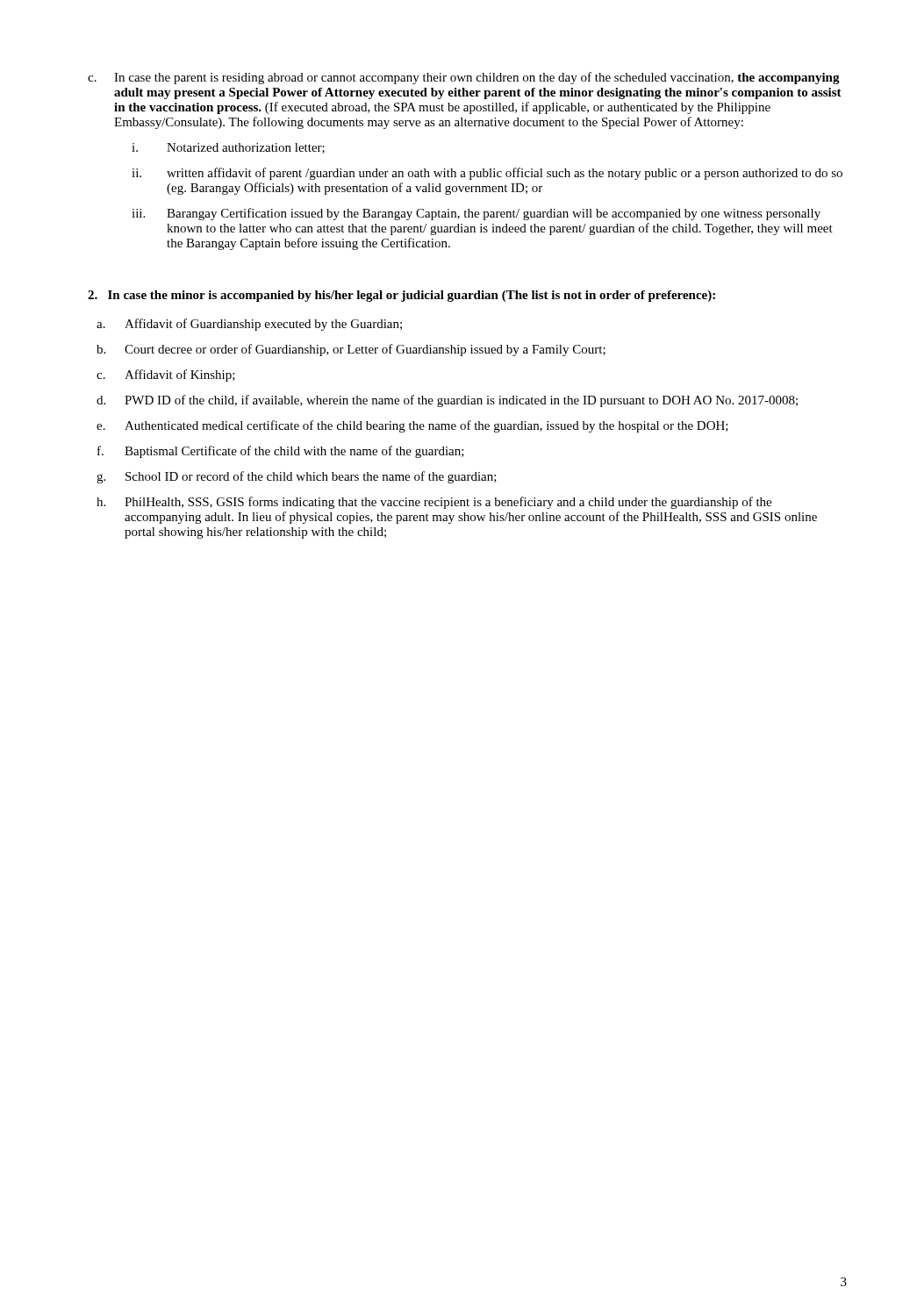Locate the block starting "f. Baptismal Certificate of the child"
The width and height of the screenshot is (917, 1316).
point(472,451)
